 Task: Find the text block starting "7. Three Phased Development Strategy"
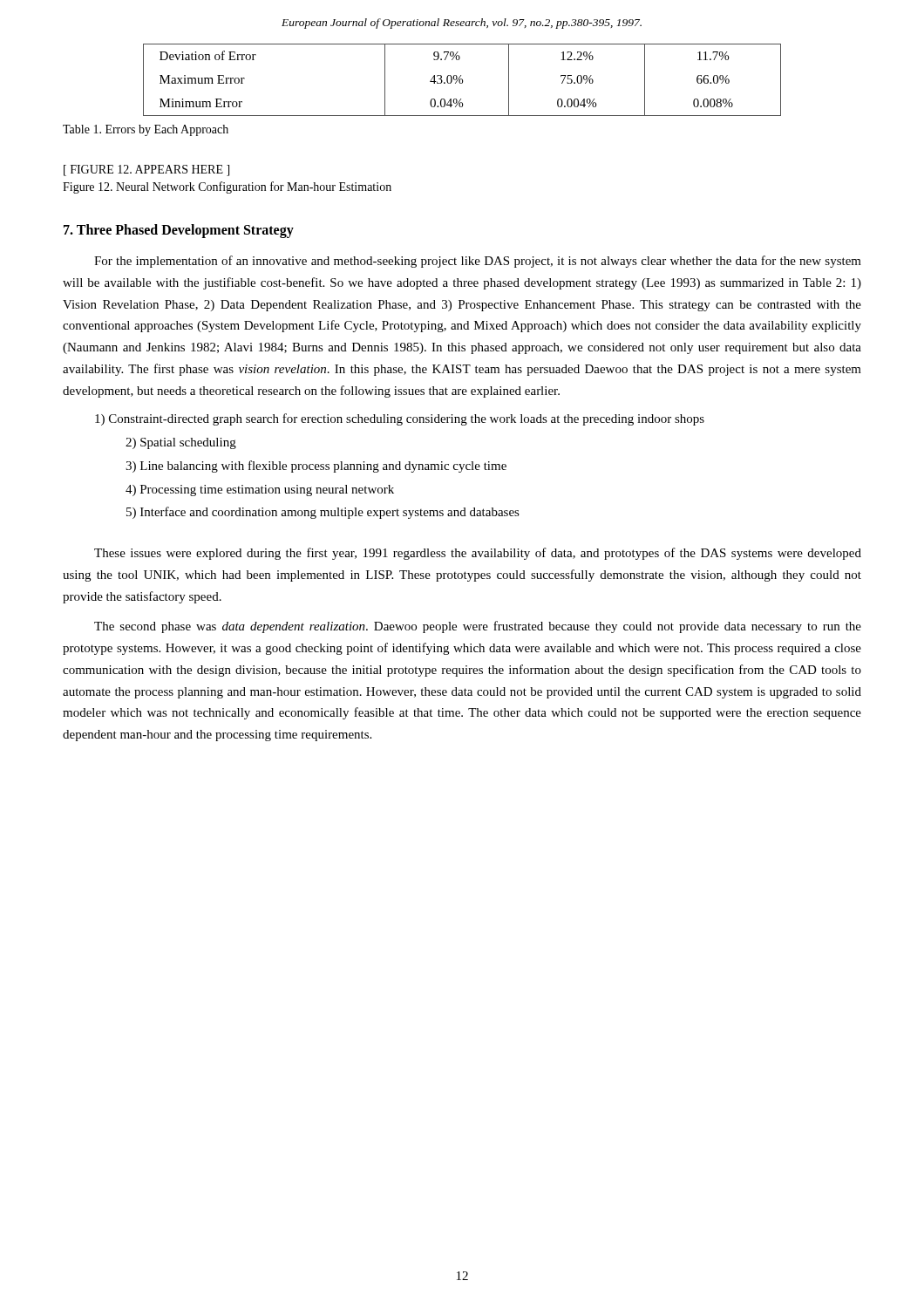click(178, 230)
